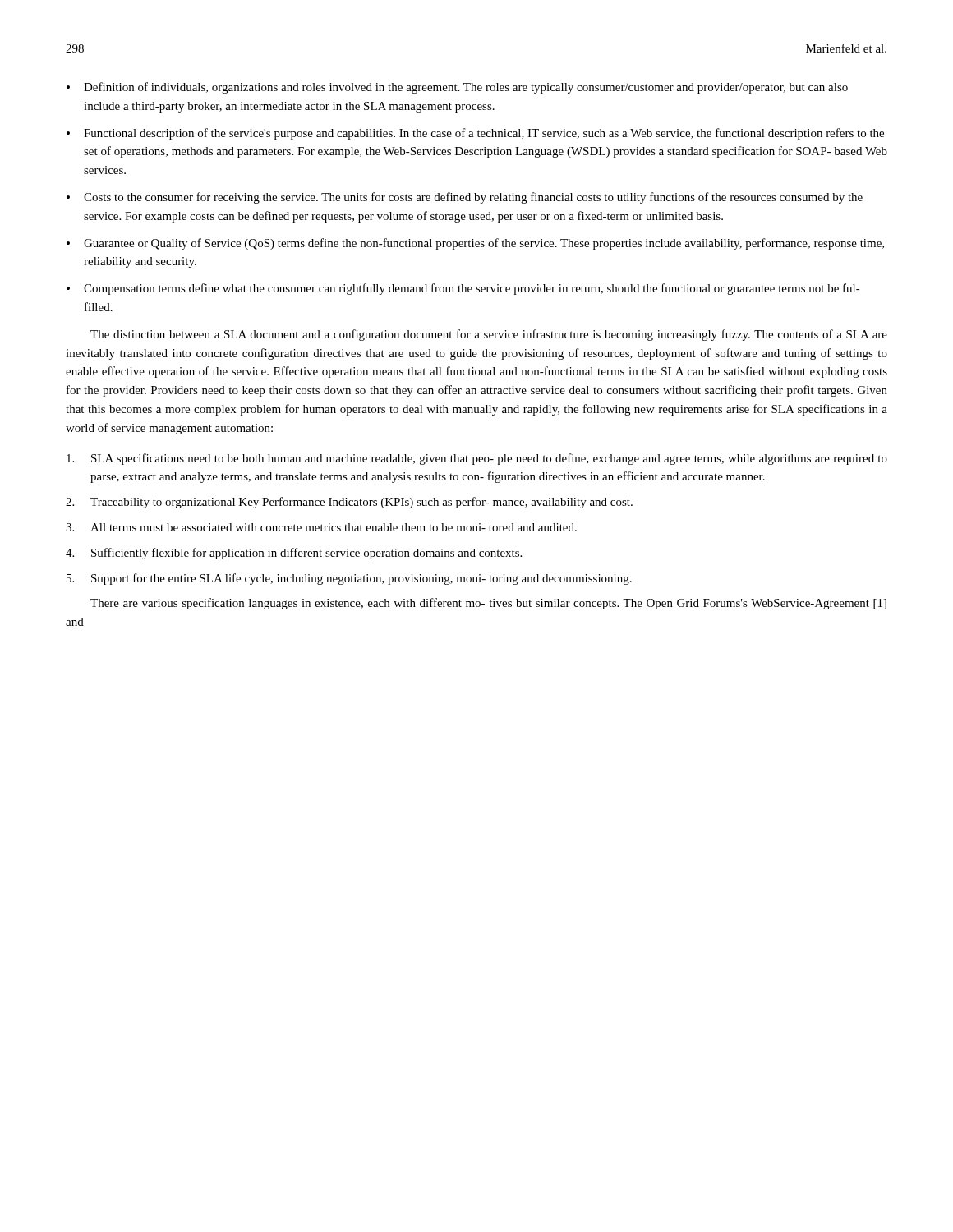The height and width of the screenshot is (1232, 953).
Task: Select the list item that says "• Definition of"
Action: click(x=476, y=97)
